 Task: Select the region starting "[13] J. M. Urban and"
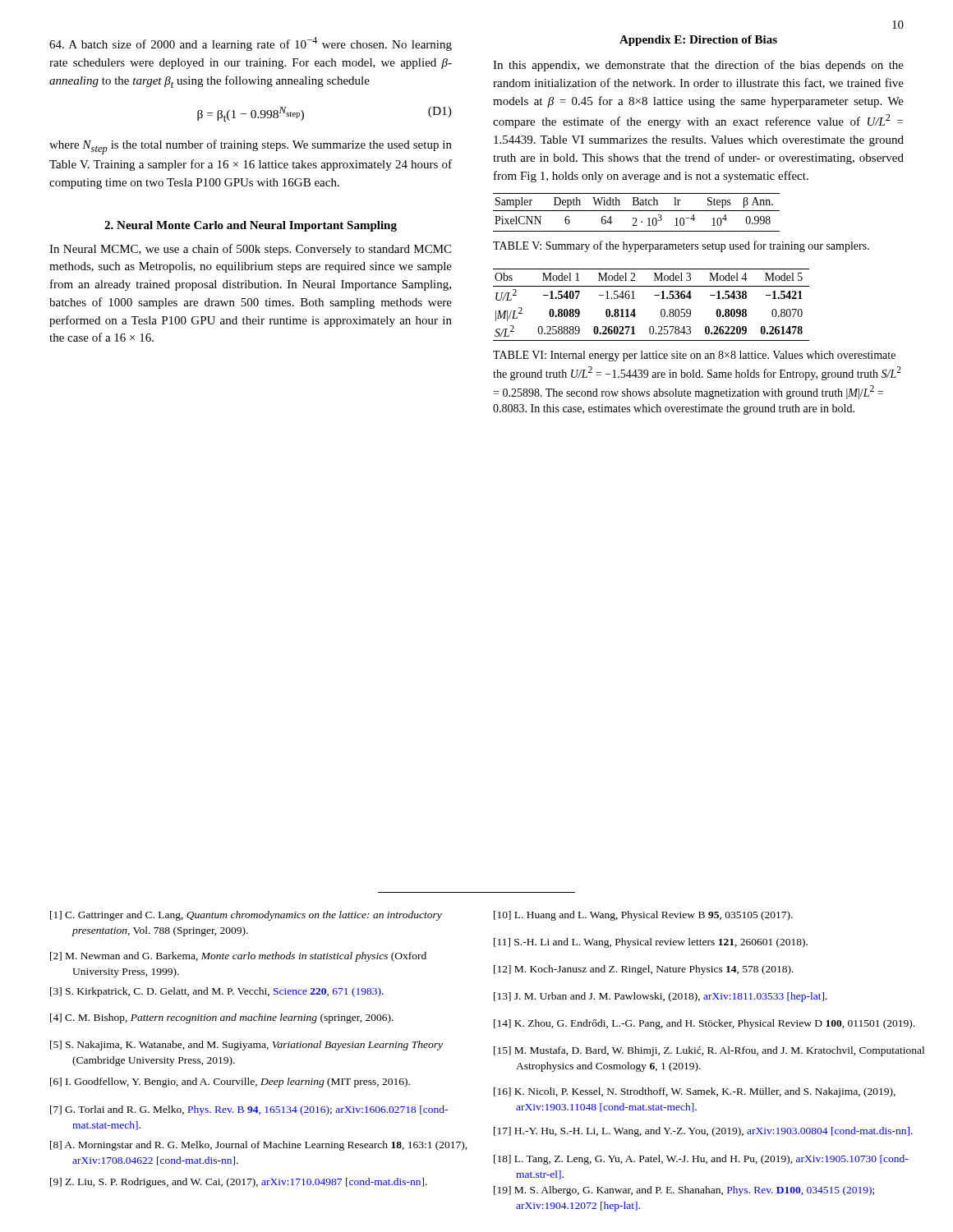pos(660,996)
